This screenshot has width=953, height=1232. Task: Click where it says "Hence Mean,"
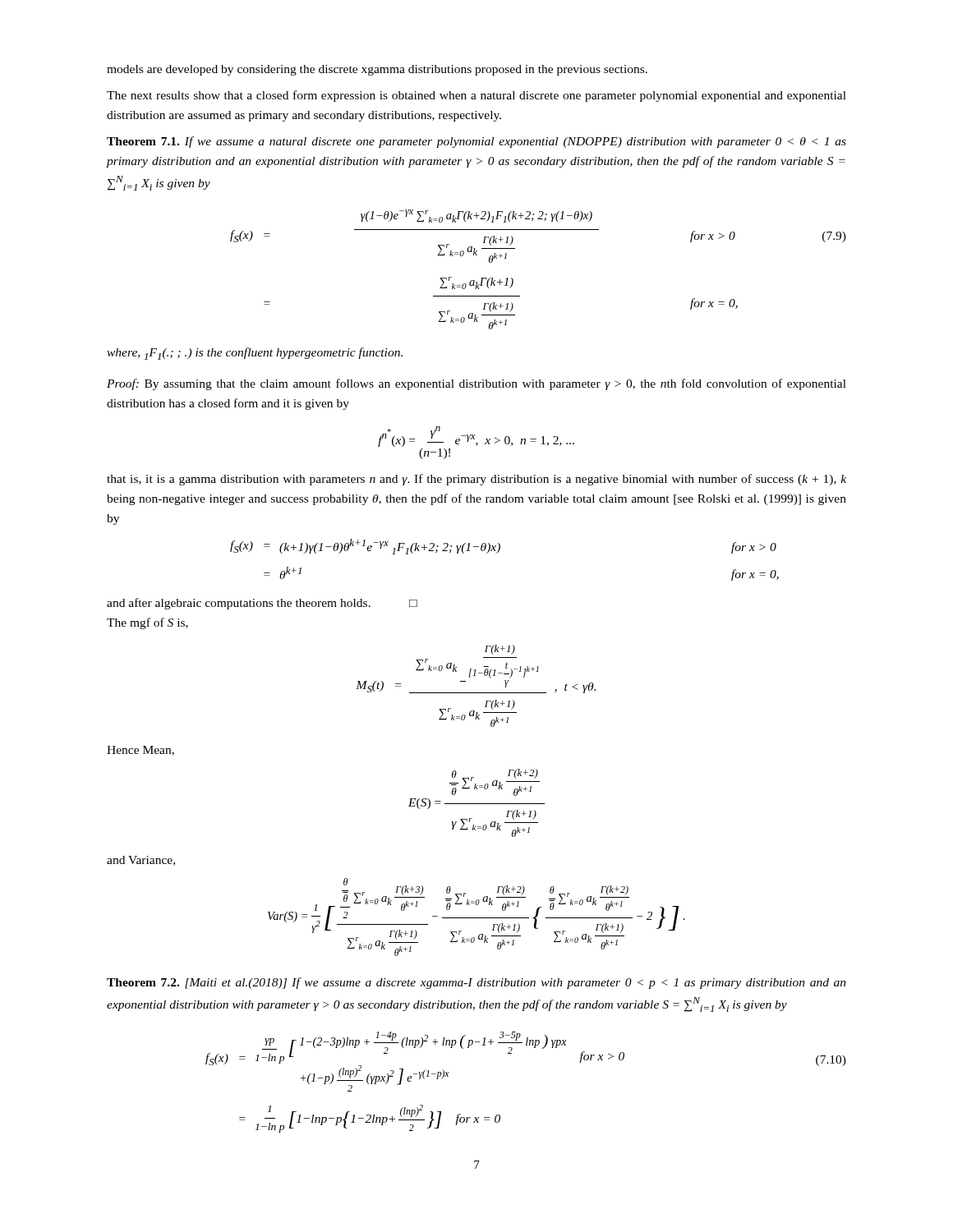click(x=141, y=750)
